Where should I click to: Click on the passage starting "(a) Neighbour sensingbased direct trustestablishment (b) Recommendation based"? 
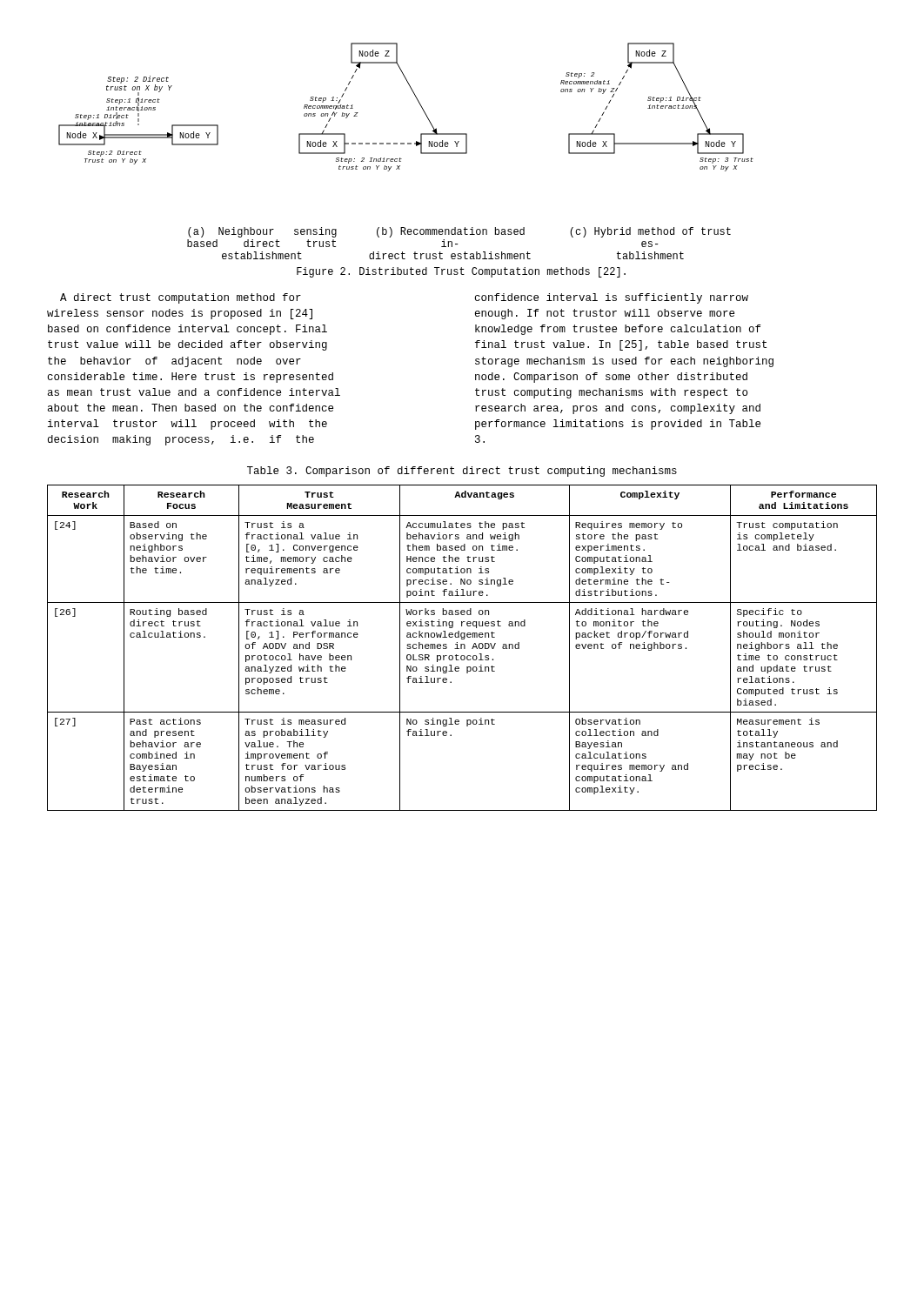click(462, 252)
